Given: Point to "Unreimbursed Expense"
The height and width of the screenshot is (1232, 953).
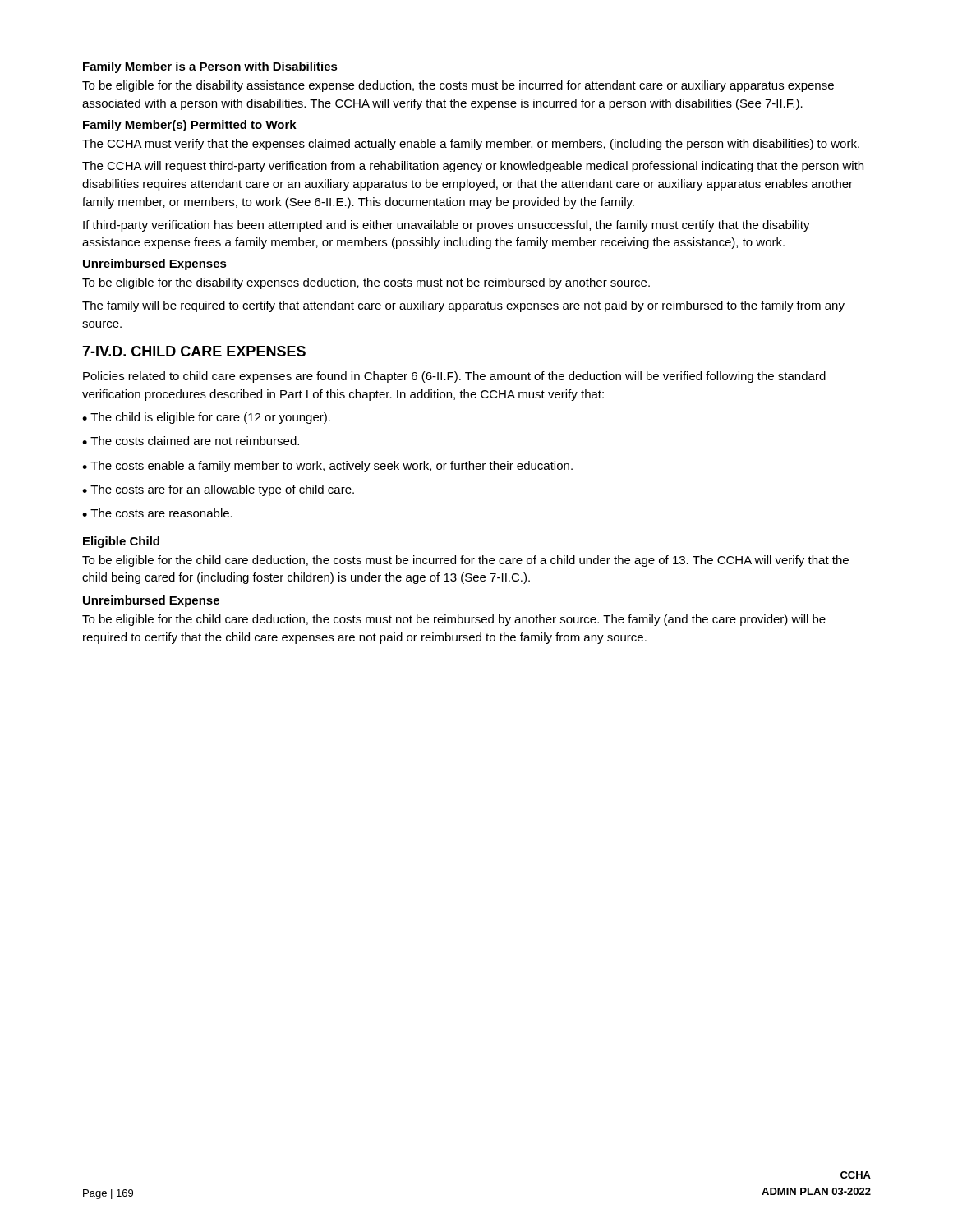Looking at the screenshot, I should coord(151,600).
